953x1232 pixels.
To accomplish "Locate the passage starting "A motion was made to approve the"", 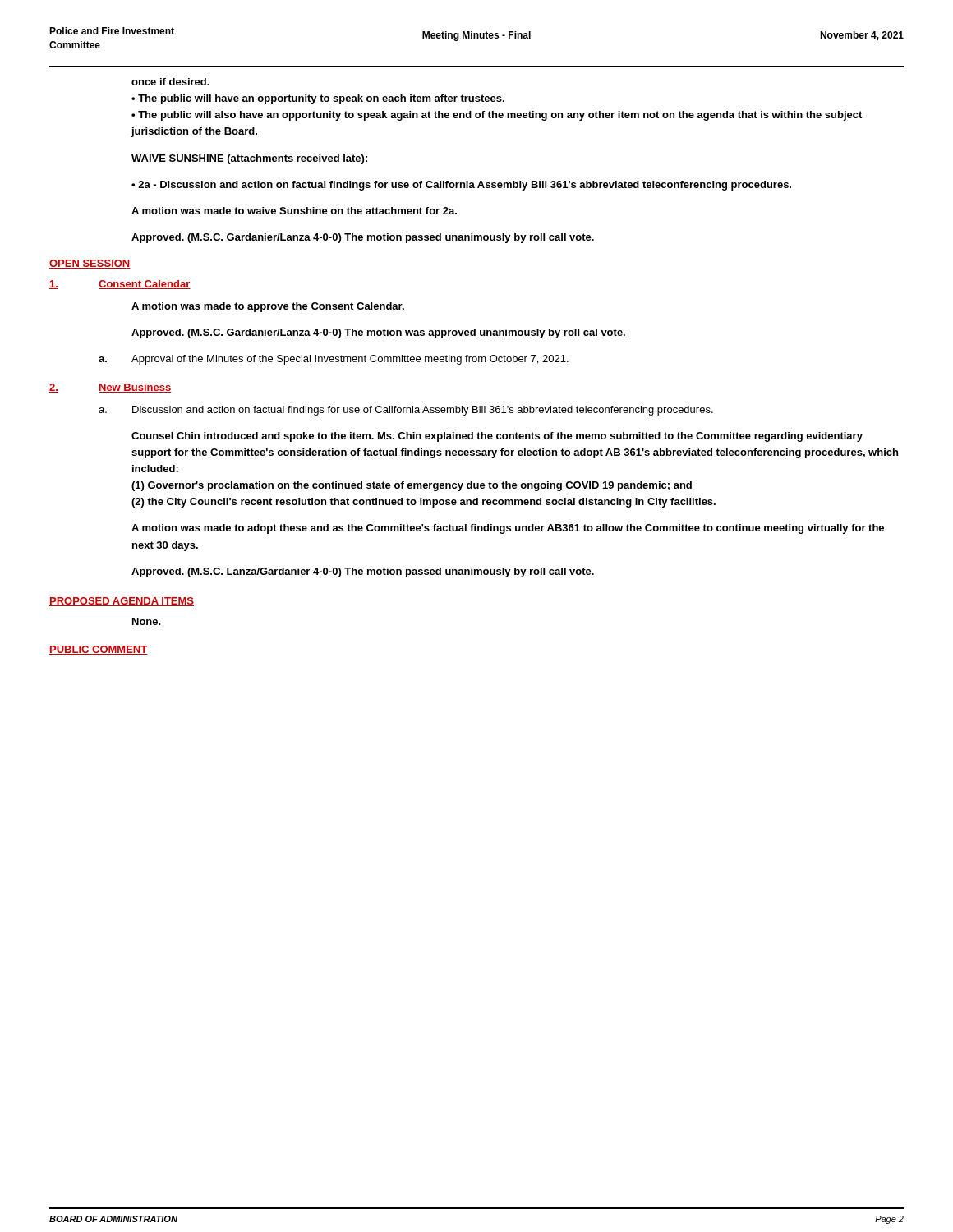I will (268, 306).
